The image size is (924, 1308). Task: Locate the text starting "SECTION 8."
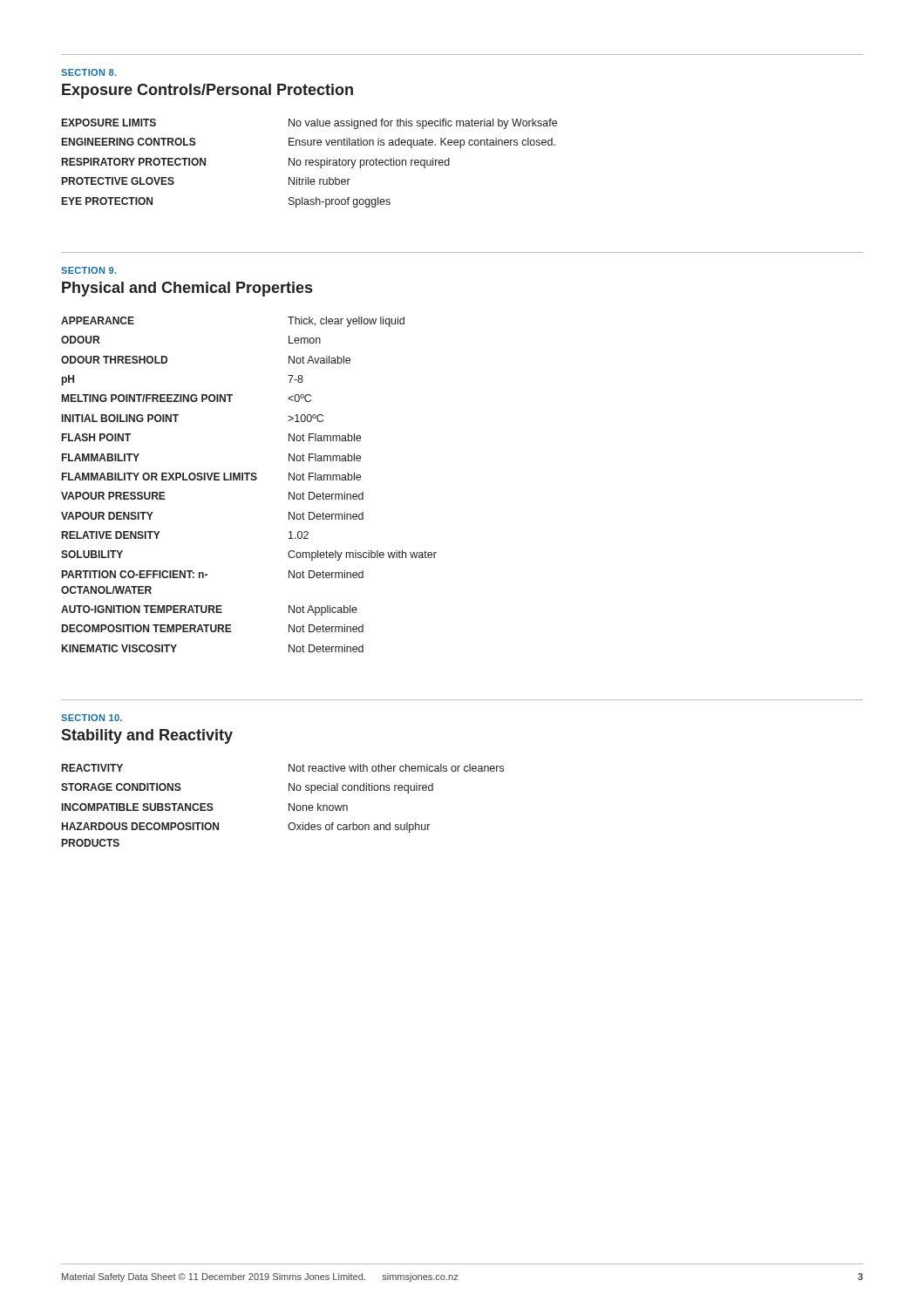(89, 72)
